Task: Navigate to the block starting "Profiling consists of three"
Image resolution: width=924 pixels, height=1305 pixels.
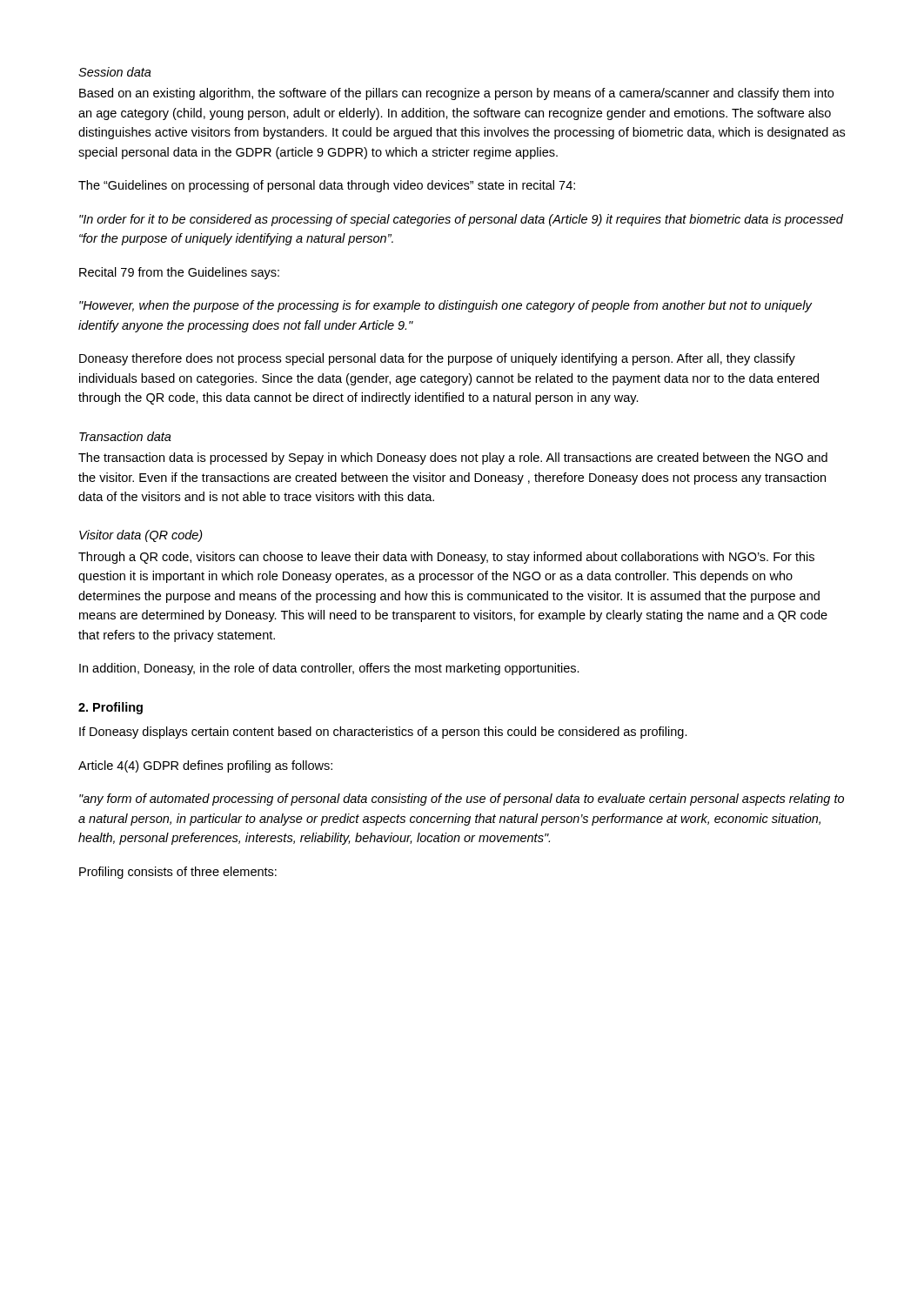Action: (x=178, y=871)
